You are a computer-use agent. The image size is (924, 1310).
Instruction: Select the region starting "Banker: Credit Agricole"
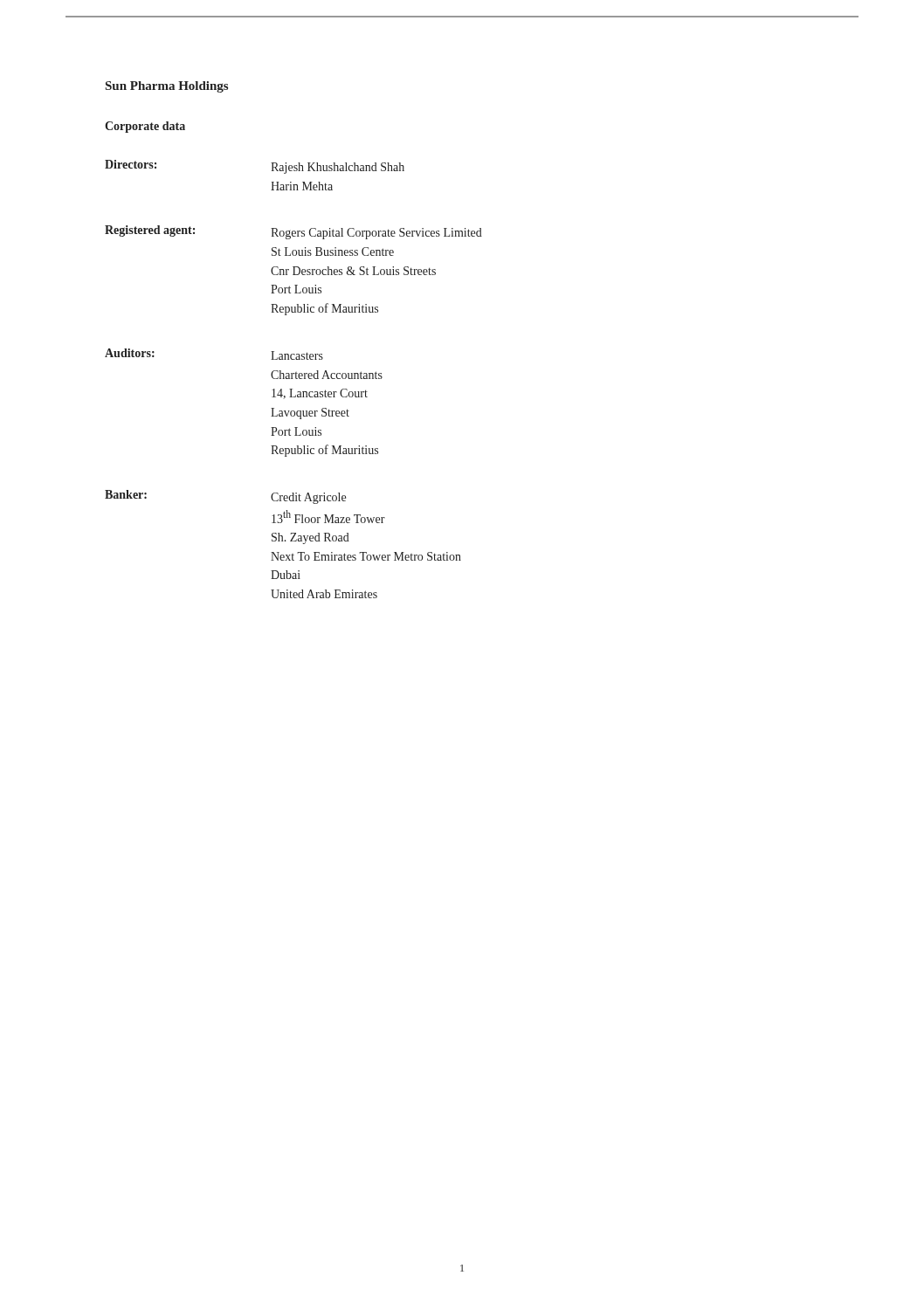click(462, 546)
